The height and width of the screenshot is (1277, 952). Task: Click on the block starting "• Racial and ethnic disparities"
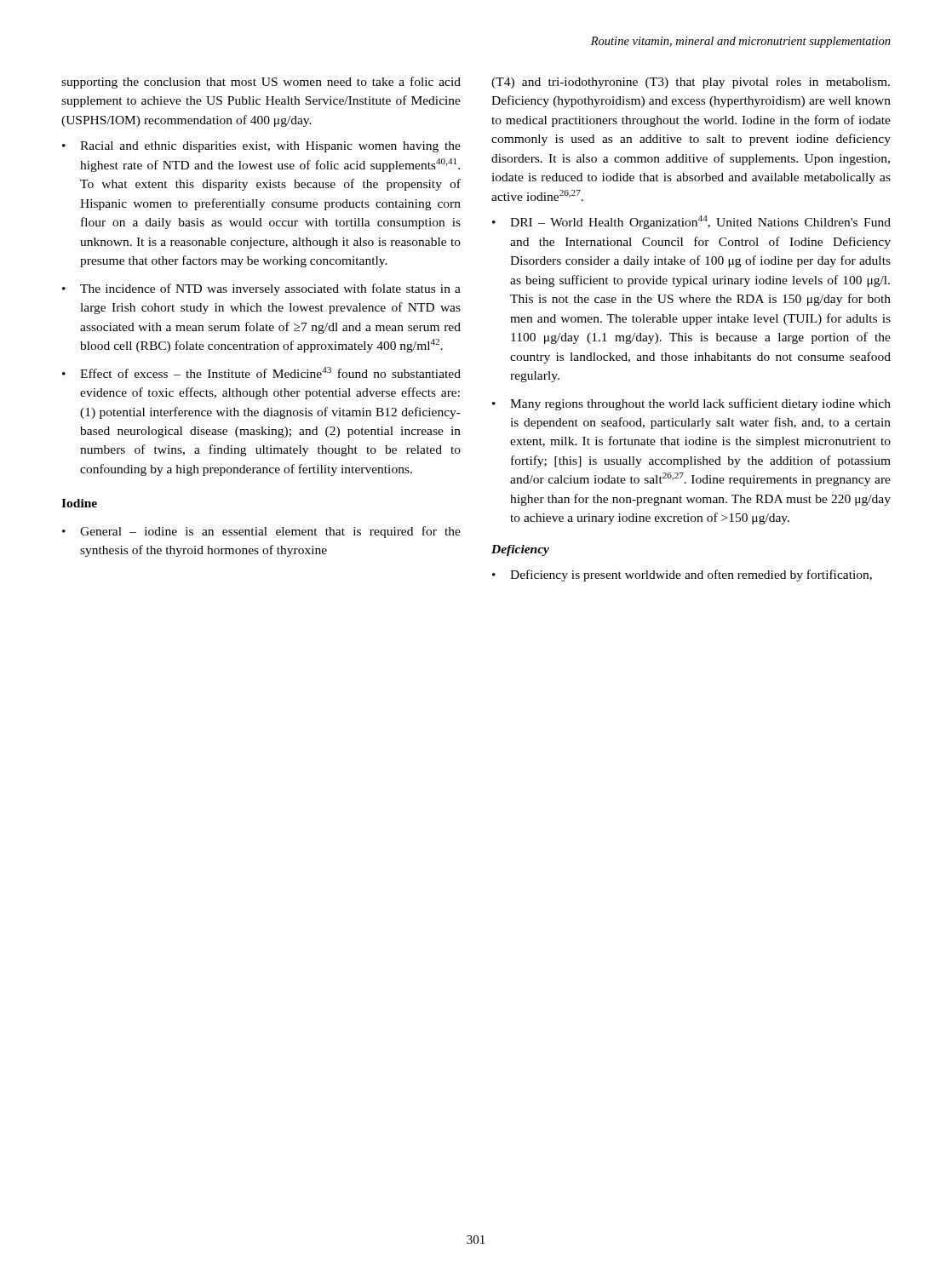(261, 203)
